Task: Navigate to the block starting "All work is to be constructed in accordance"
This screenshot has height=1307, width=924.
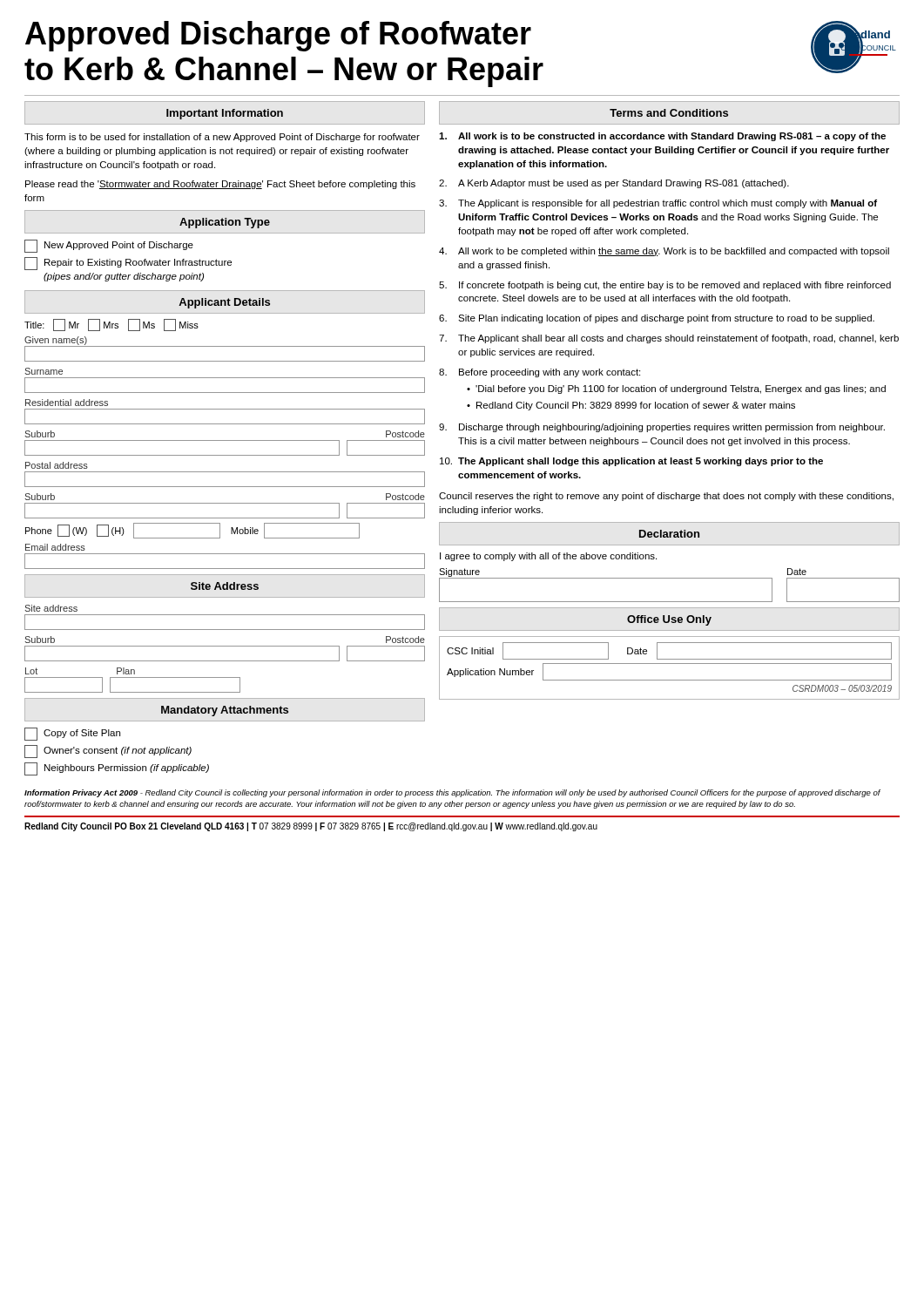Action: point(669,150)
